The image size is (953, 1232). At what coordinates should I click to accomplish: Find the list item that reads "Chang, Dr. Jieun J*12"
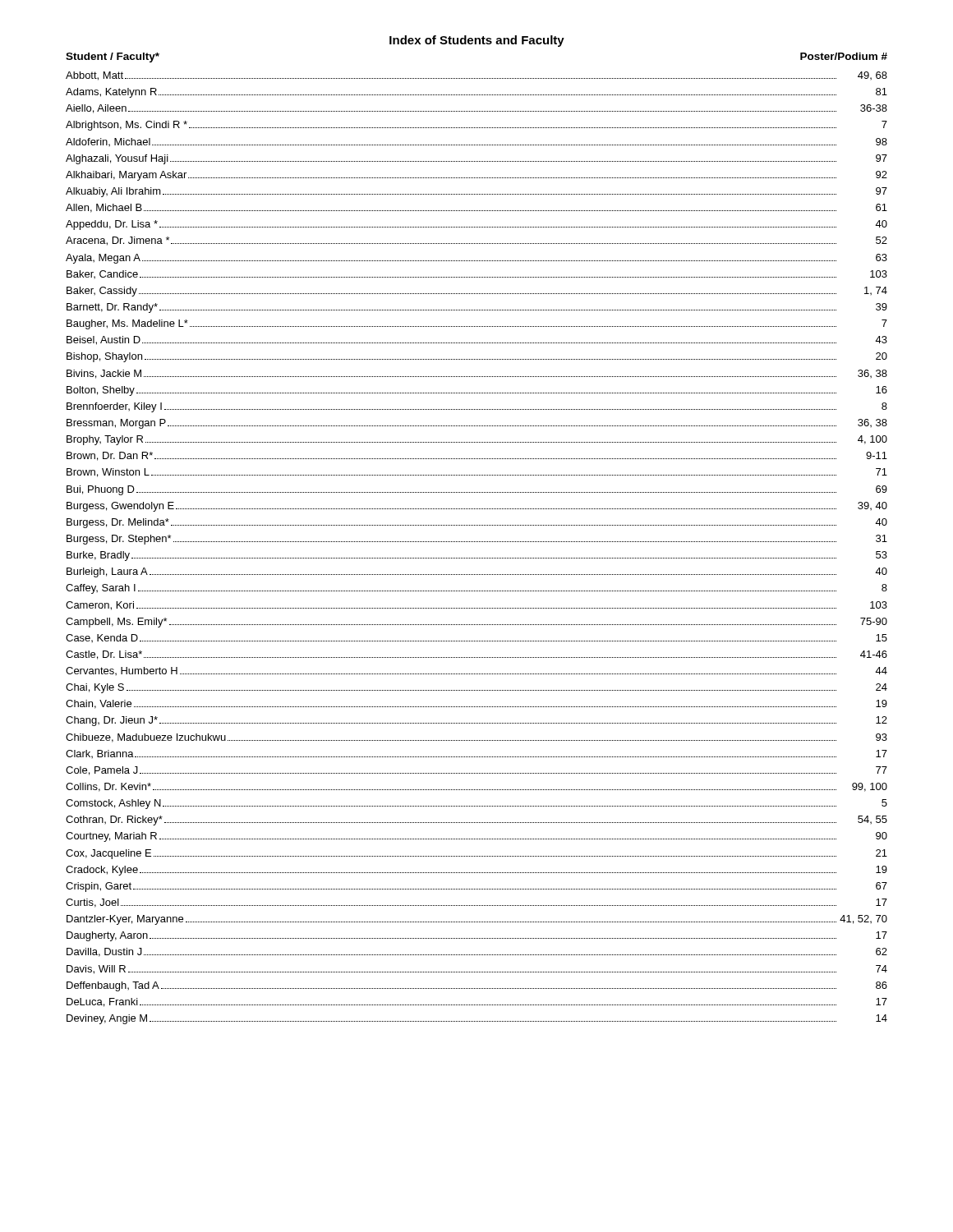coord(476,721)
